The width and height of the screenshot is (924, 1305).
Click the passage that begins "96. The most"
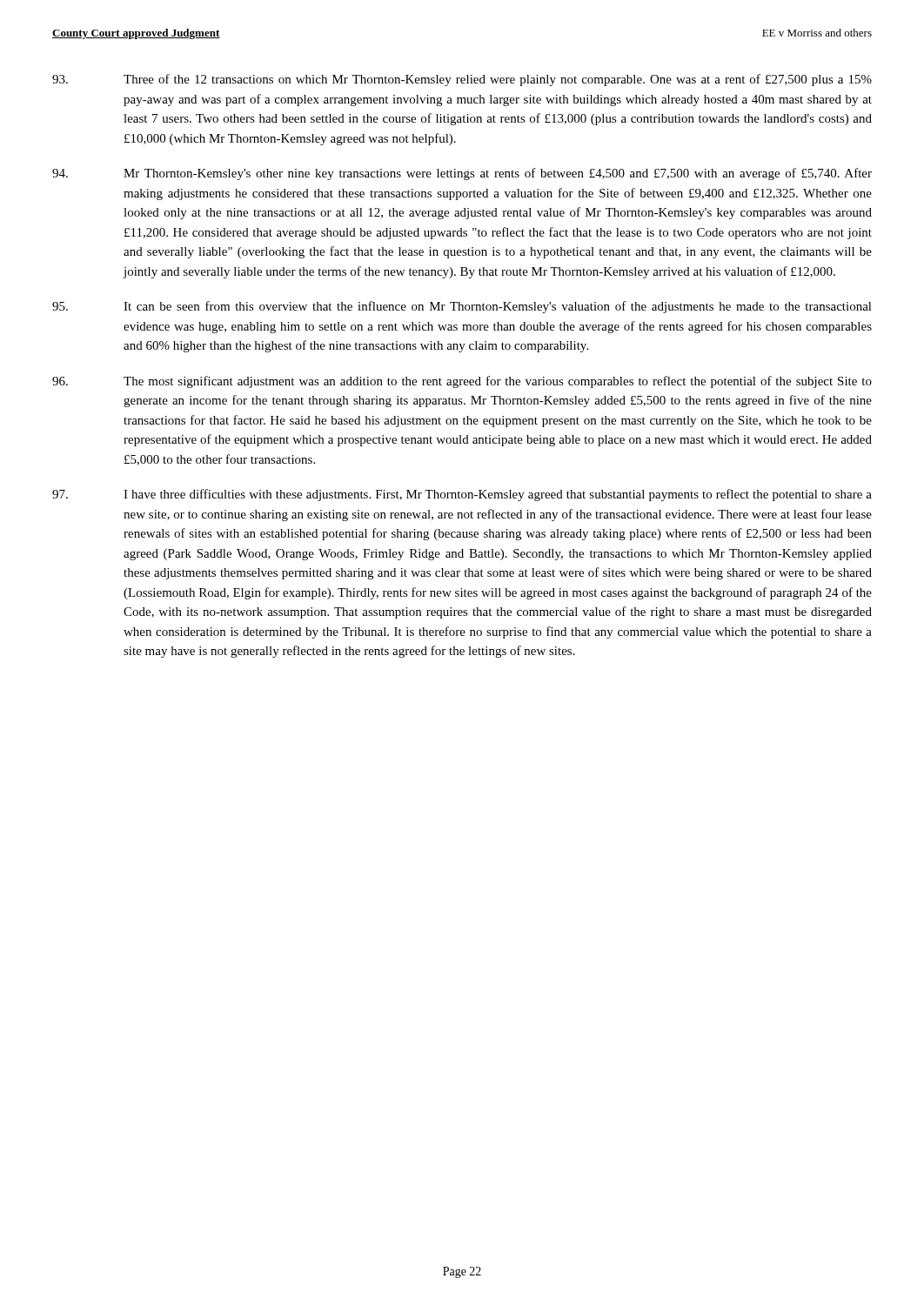(462, 420)
